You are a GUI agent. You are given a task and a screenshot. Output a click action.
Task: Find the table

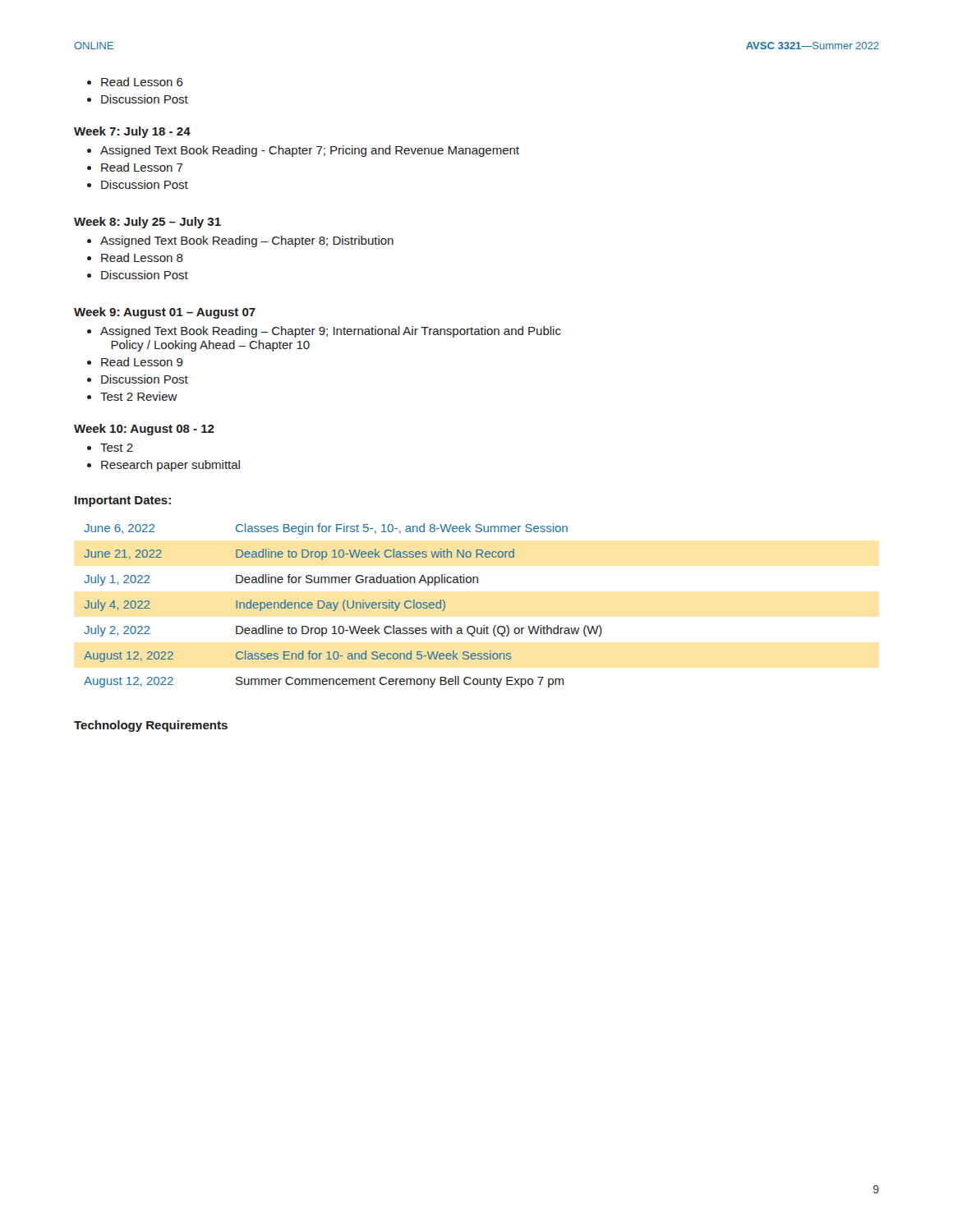point(476,604)
